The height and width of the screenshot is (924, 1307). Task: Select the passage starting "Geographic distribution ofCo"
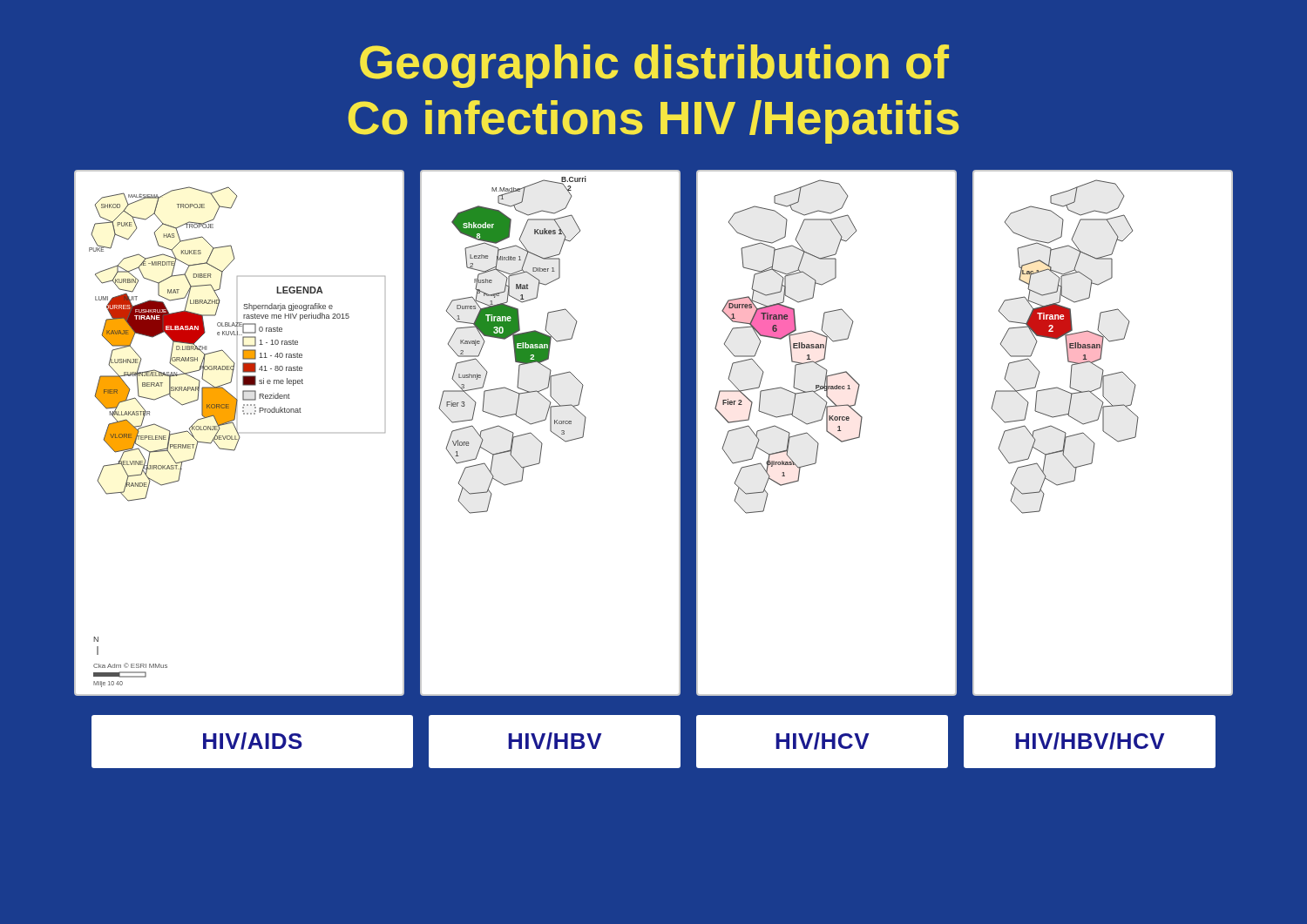(x=654, y=90)
